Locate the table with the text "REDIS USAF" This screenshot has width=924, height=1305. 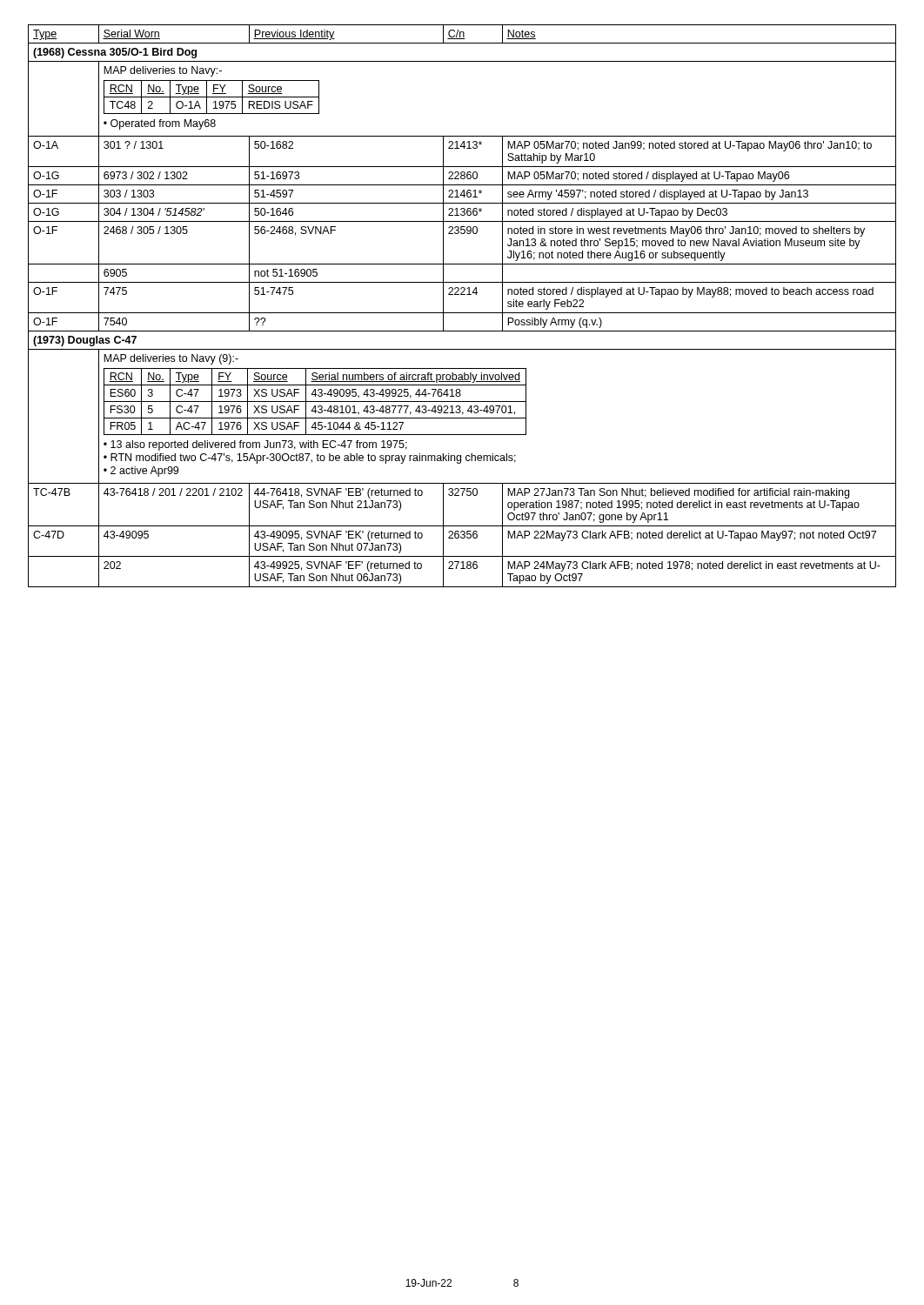point(462,306)
